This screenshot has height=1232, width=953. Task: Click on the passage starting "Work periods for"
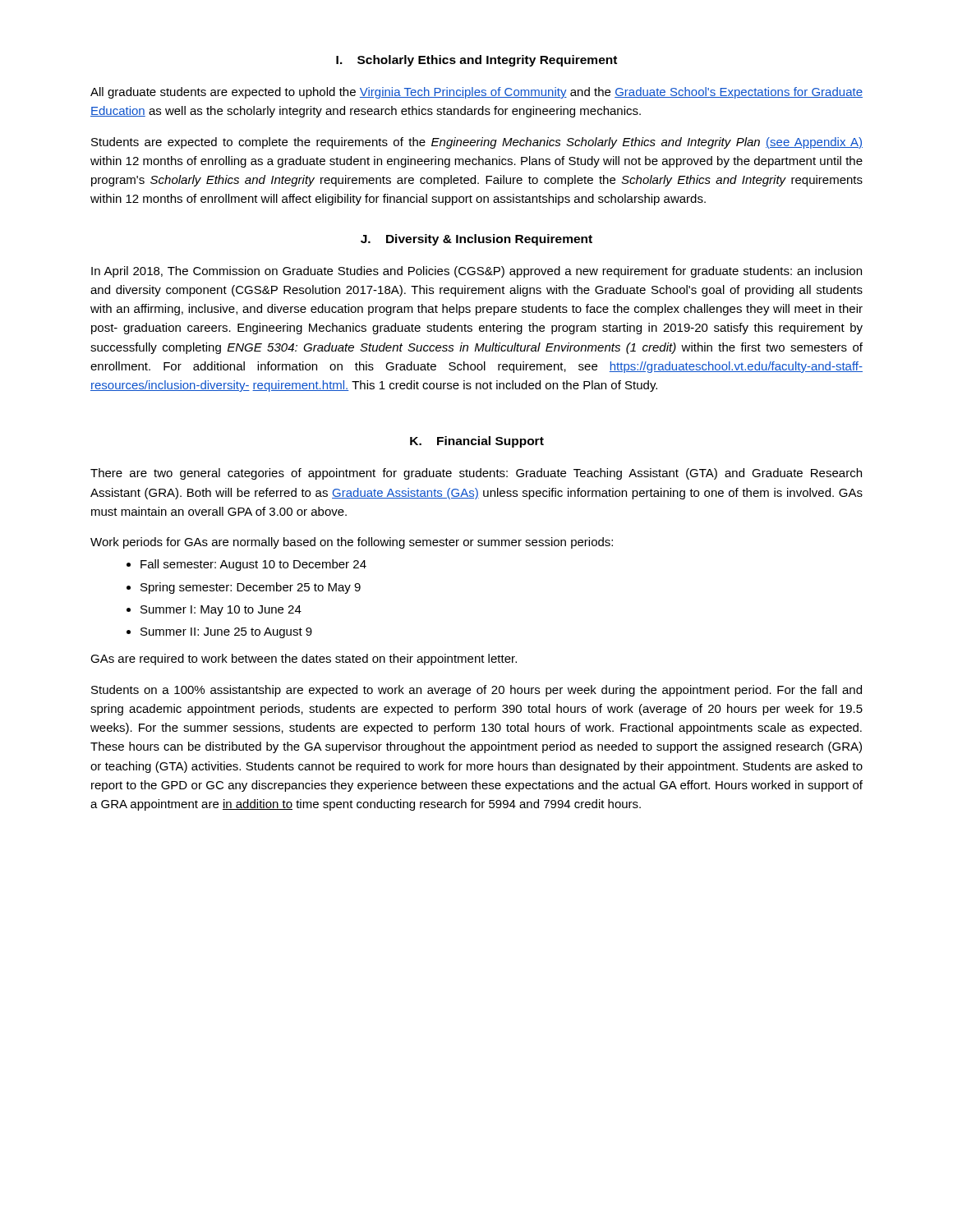pos(476,542)
